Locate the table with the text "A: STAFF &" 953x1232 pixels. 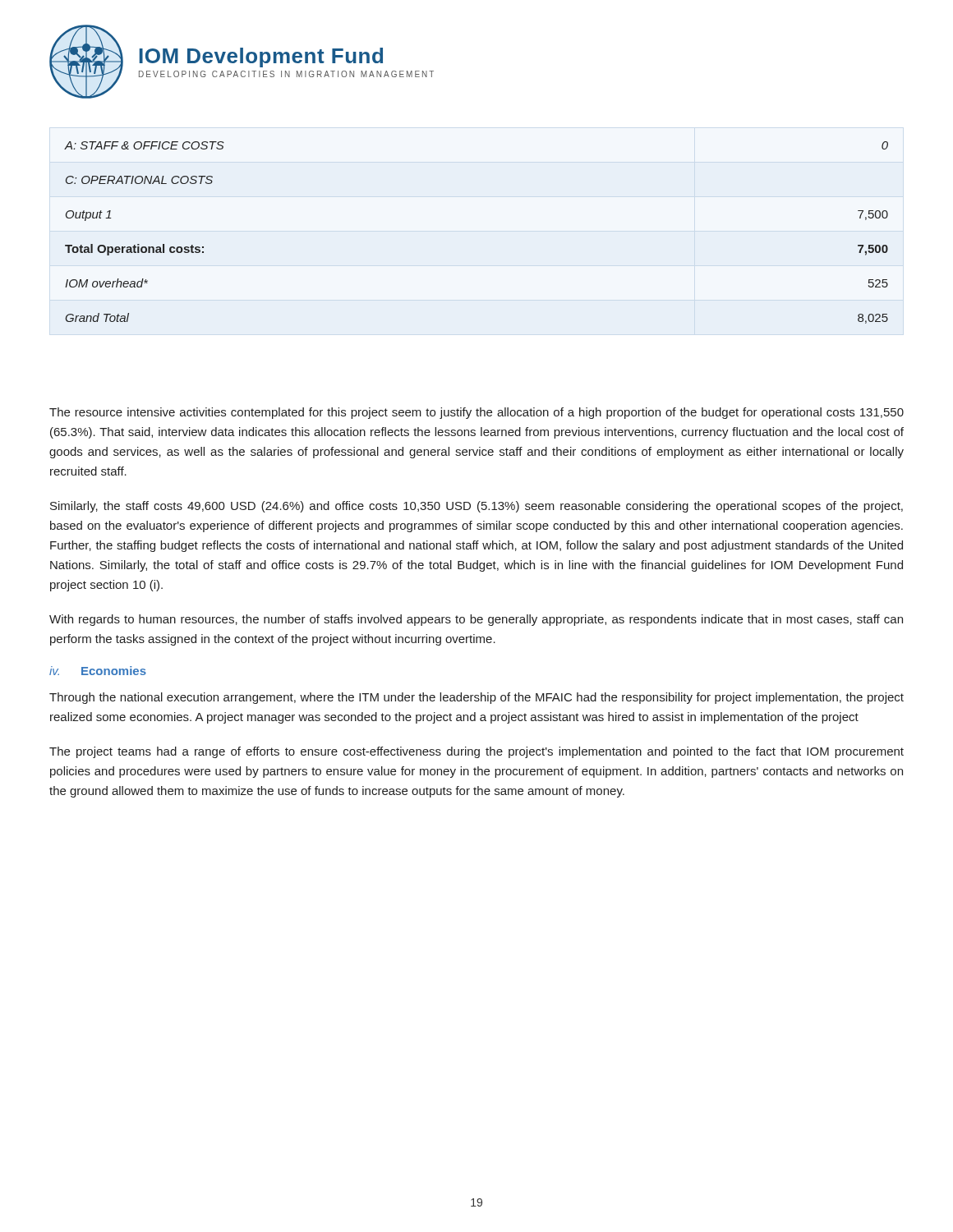[476, 231]
